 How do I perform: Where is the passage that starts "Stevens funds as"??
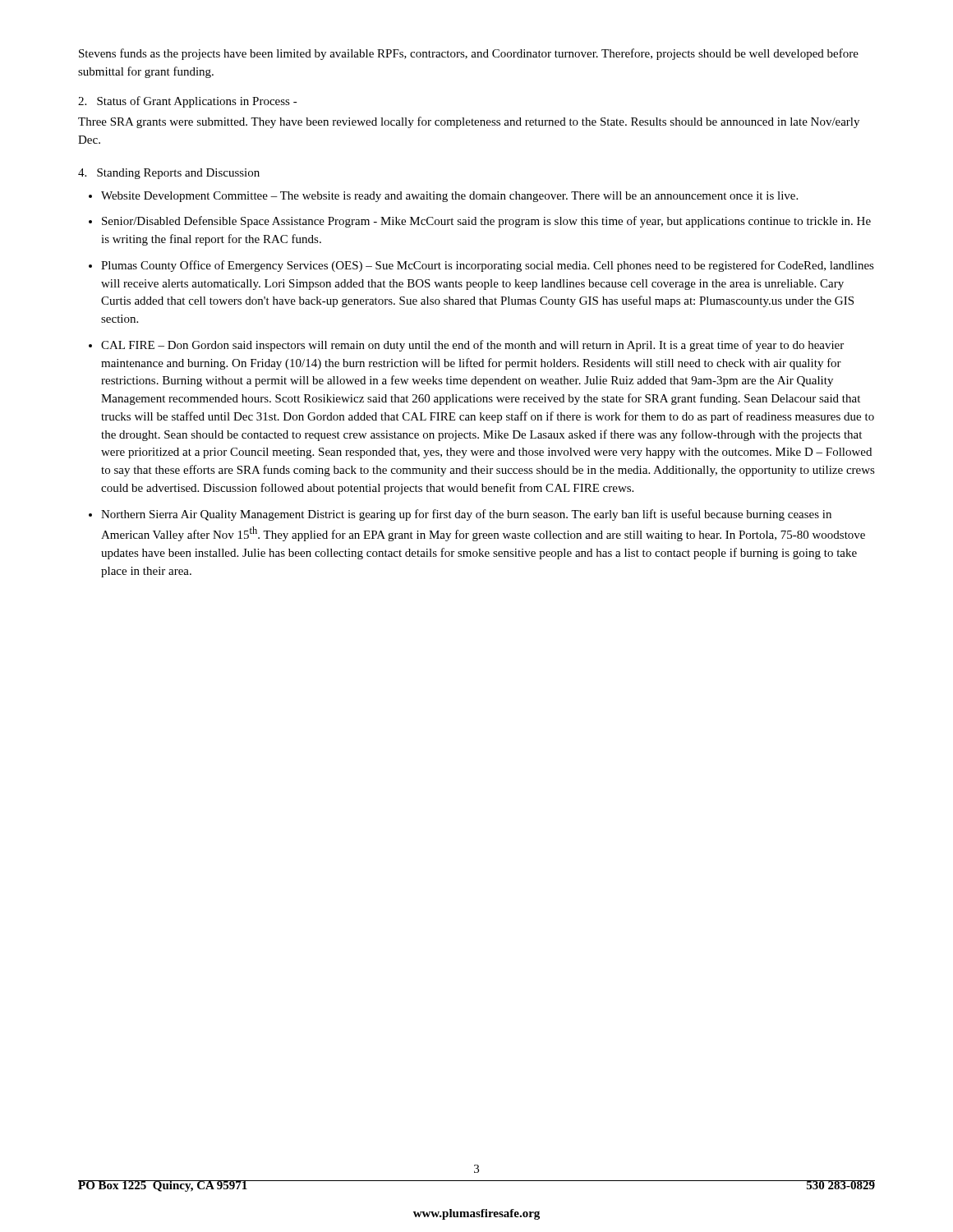[468, 62]
